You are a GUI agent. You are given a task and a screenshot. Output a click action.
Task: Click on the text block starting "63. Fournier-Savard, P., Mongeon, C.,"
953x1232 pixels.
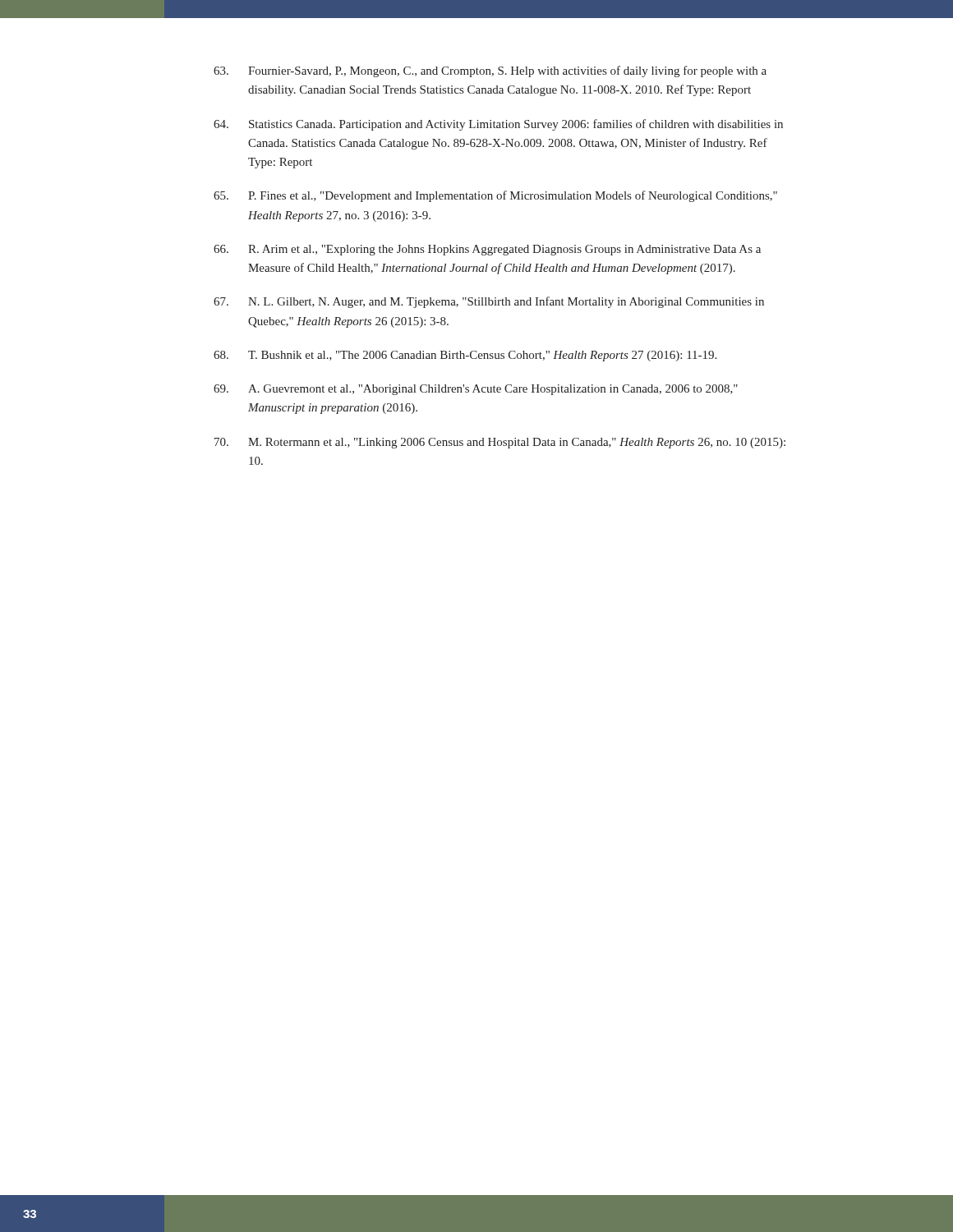[501, 81]
